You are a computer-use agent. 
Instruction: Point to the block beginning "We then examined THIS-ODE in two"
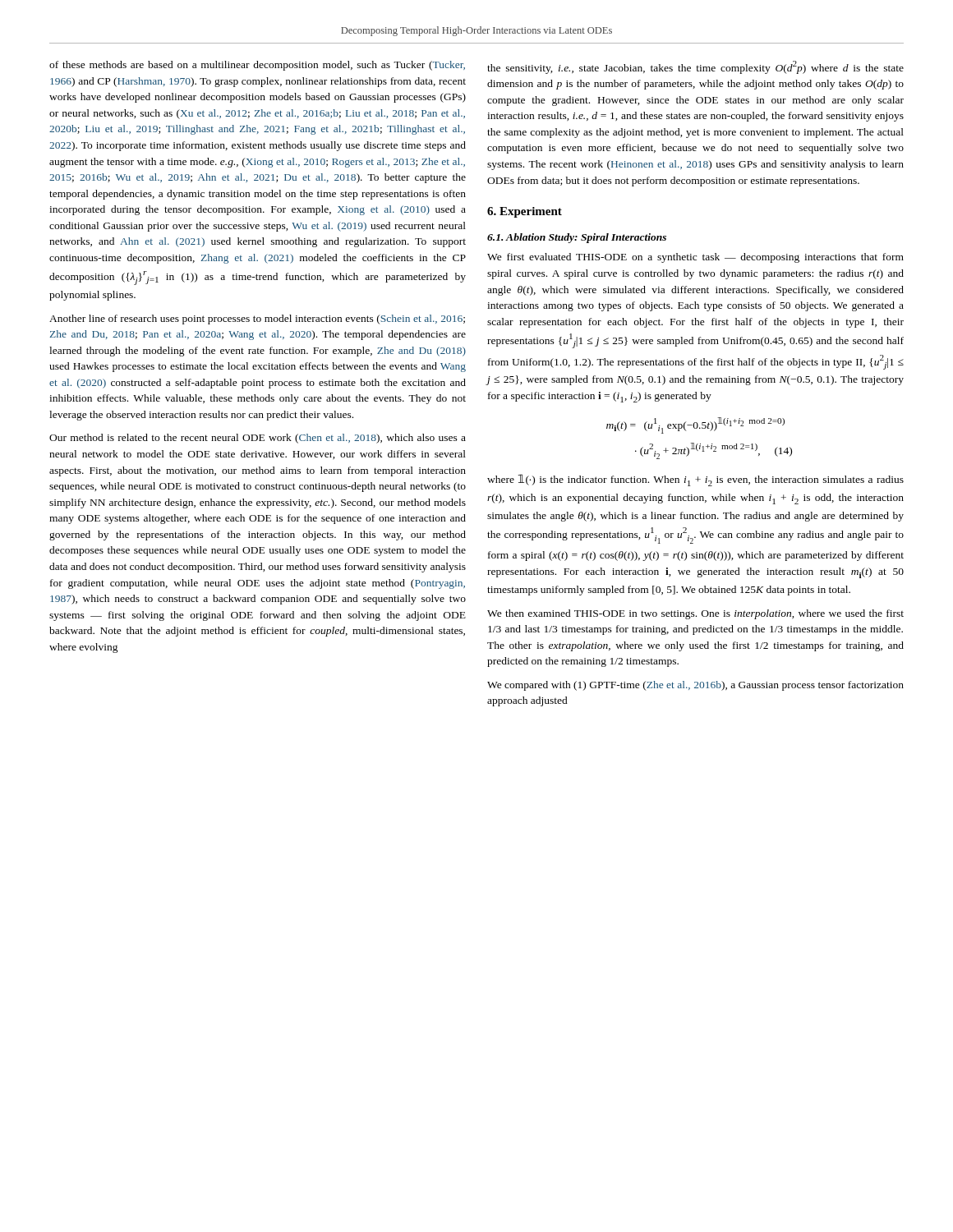(x=695, y=637)
